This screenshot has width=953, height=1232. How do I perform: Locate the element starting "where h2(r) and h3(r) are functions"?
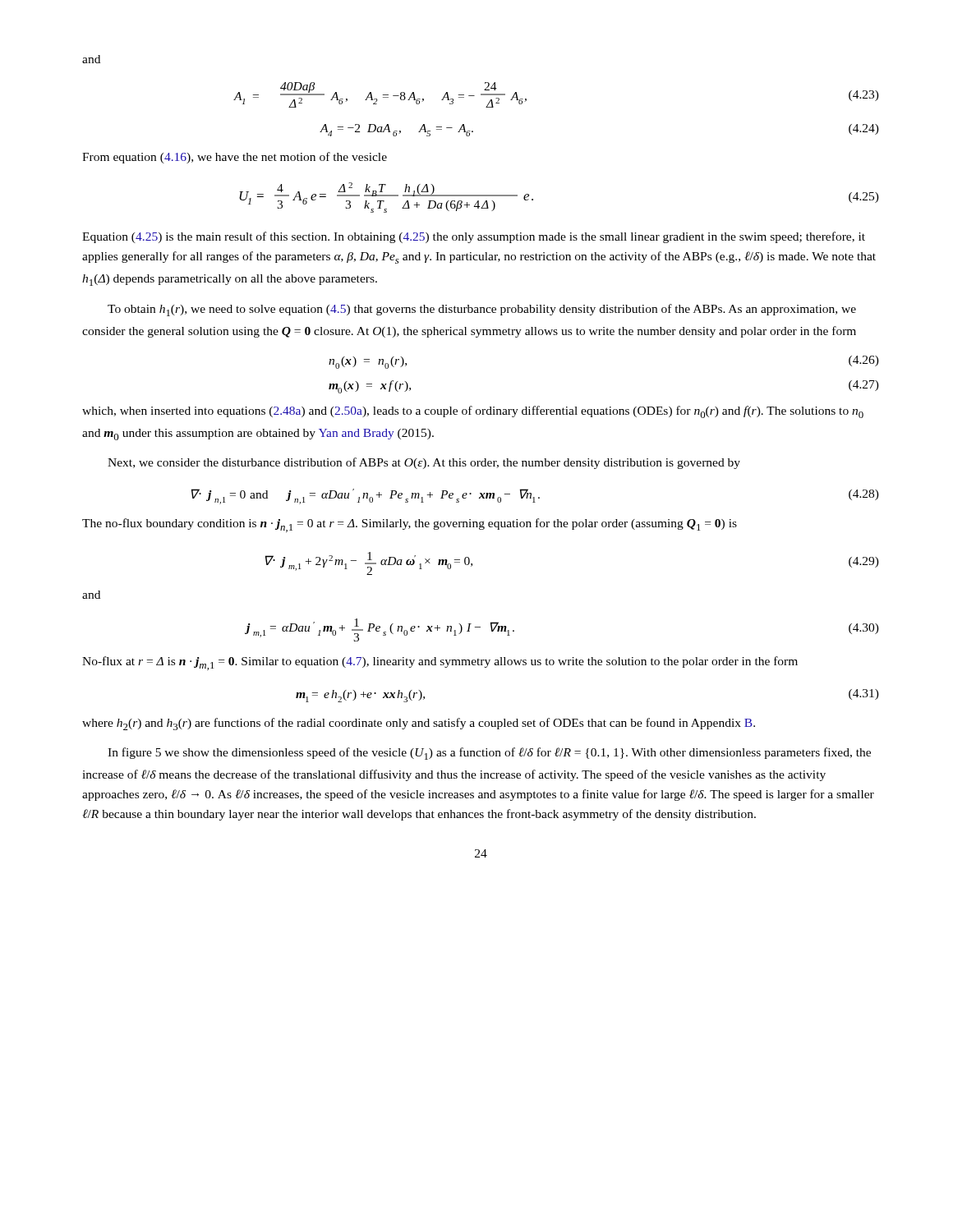[x=419, y=724]
